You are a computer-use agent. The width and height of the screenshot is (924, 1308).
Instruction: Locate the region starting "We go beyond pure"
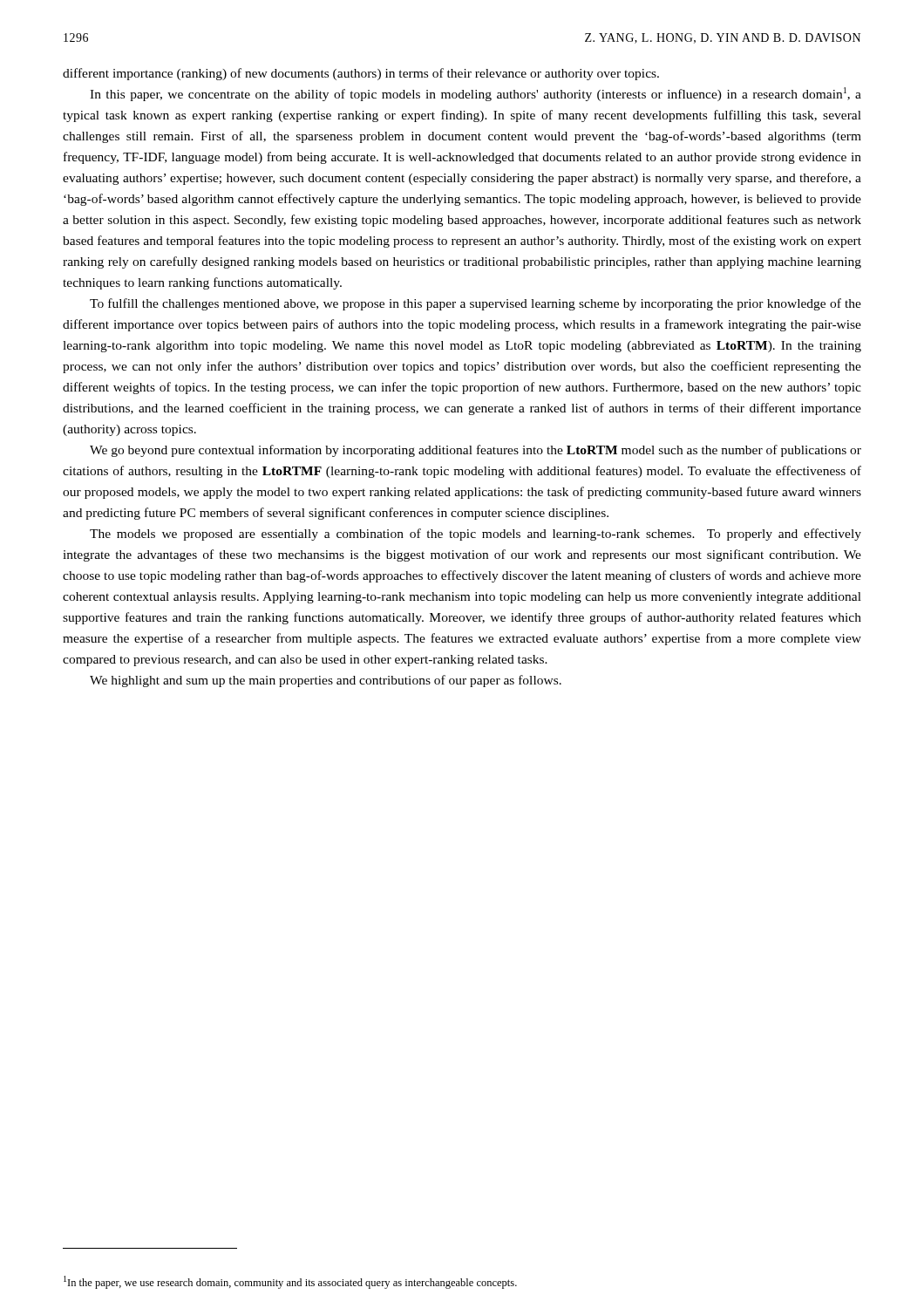click(462, 482)
